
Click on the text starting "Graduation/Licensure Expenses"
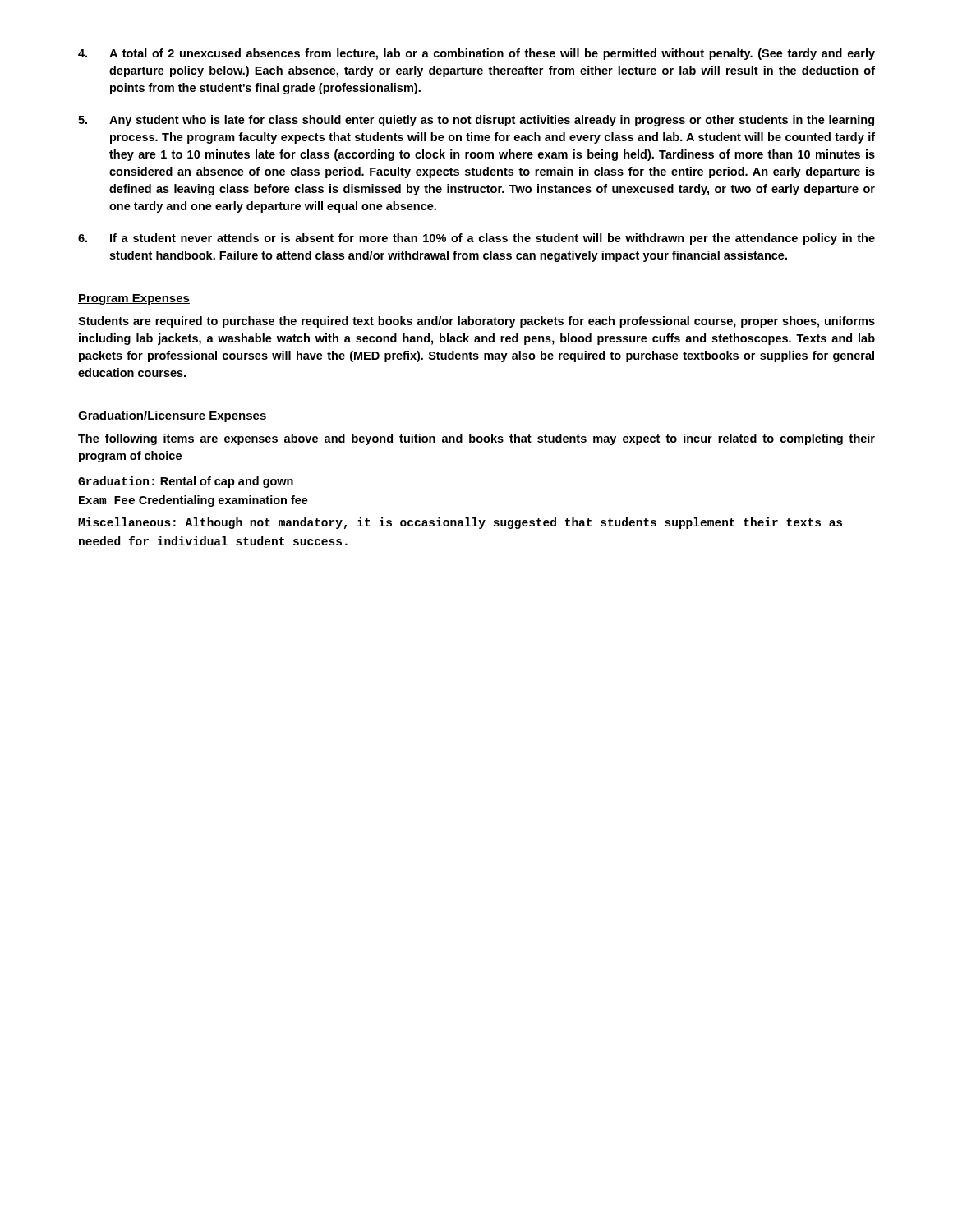point(172,415)
